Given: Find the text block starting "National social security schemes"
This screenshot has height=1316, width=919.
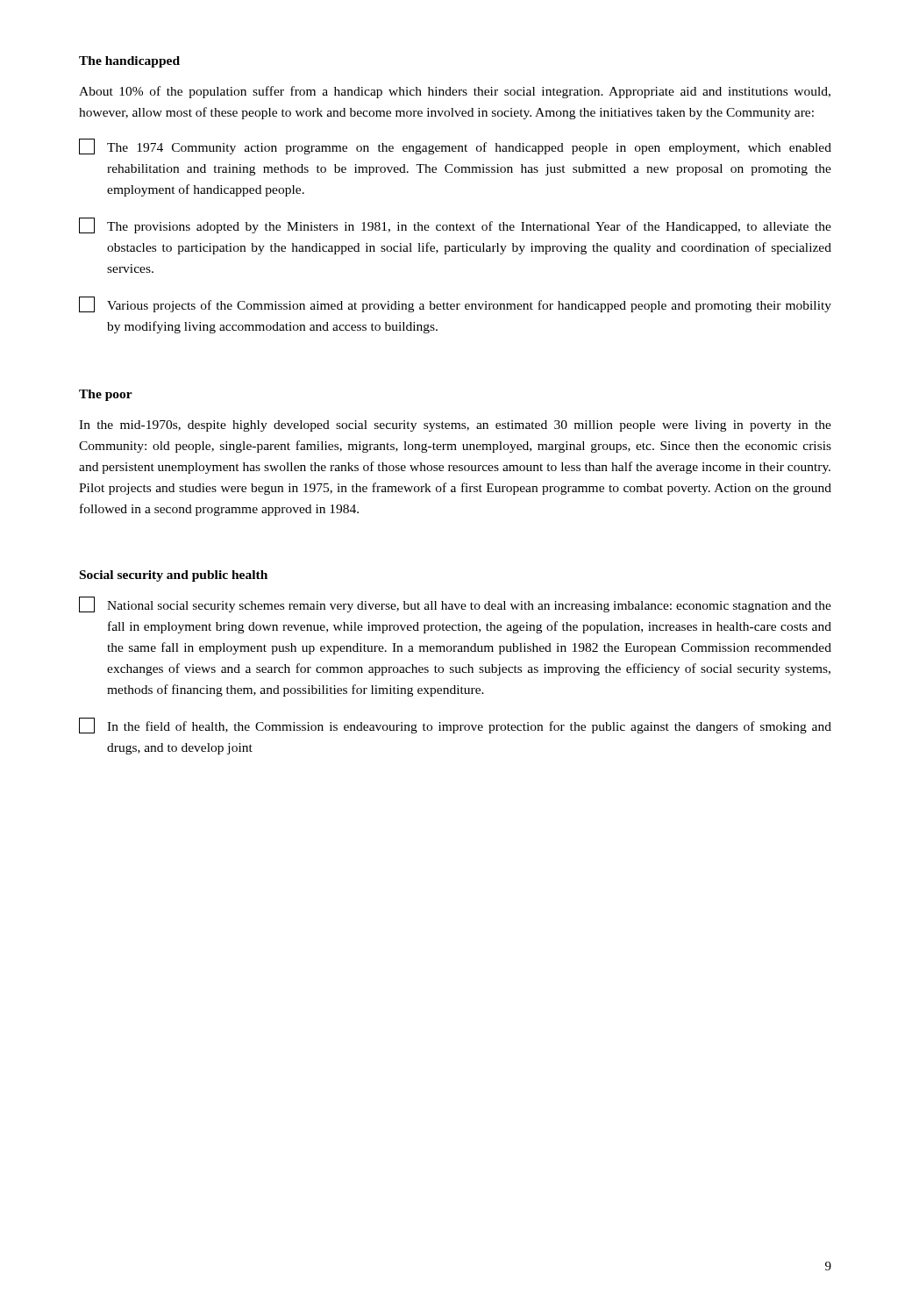Looking at the screenshot, I should point(455,648).
